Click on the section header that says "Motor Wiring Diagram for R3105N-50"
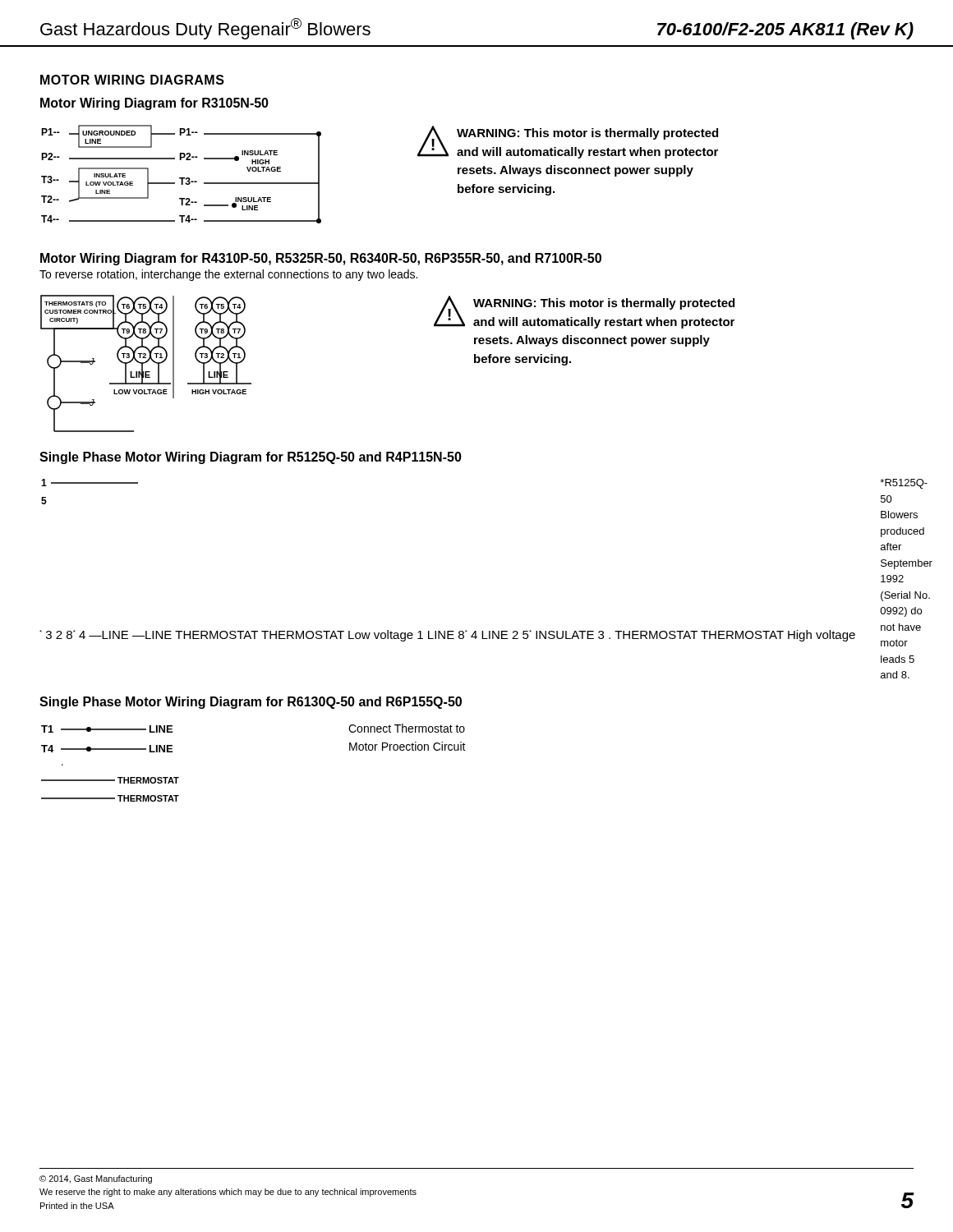Image resolution: width=953 pixels, height=1232 pixels. coord(154,103)
